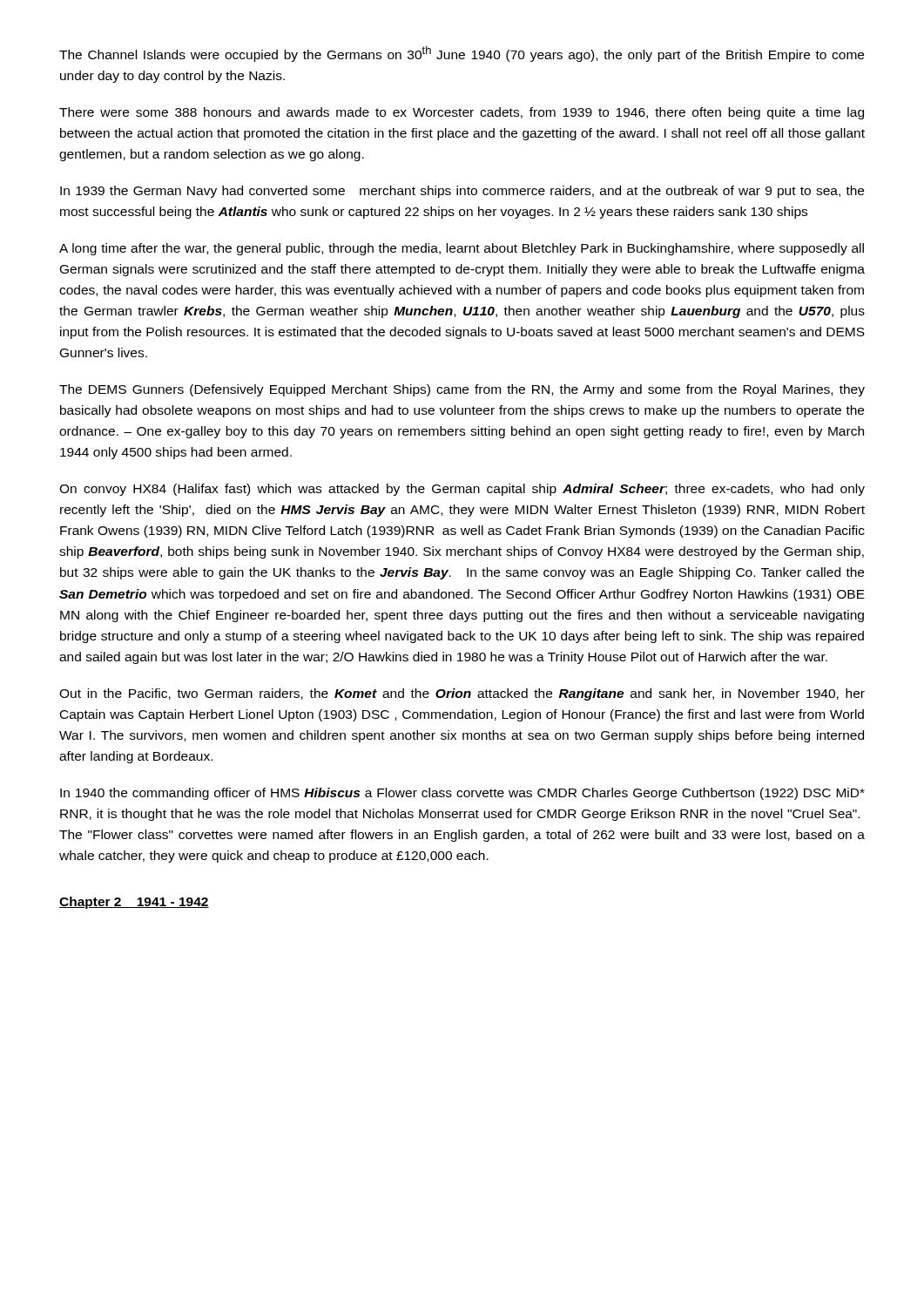This screenshot has width=924, height=1307.
Task: Find the block starting "The Channel Islands were occupied by"
Action: 462,63
